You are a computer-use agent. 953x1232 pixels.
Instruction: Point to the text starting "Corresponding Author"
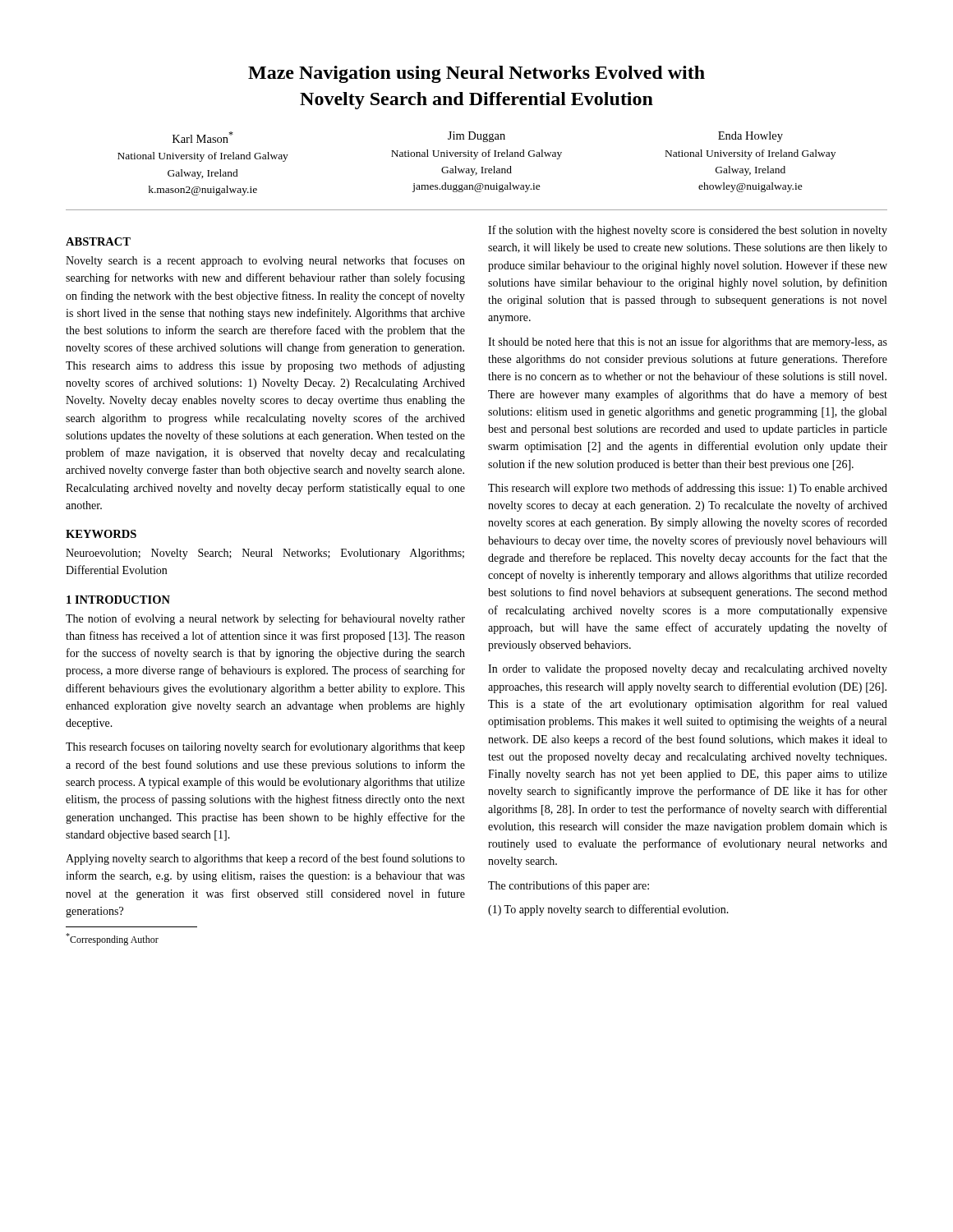click(112, 938)
